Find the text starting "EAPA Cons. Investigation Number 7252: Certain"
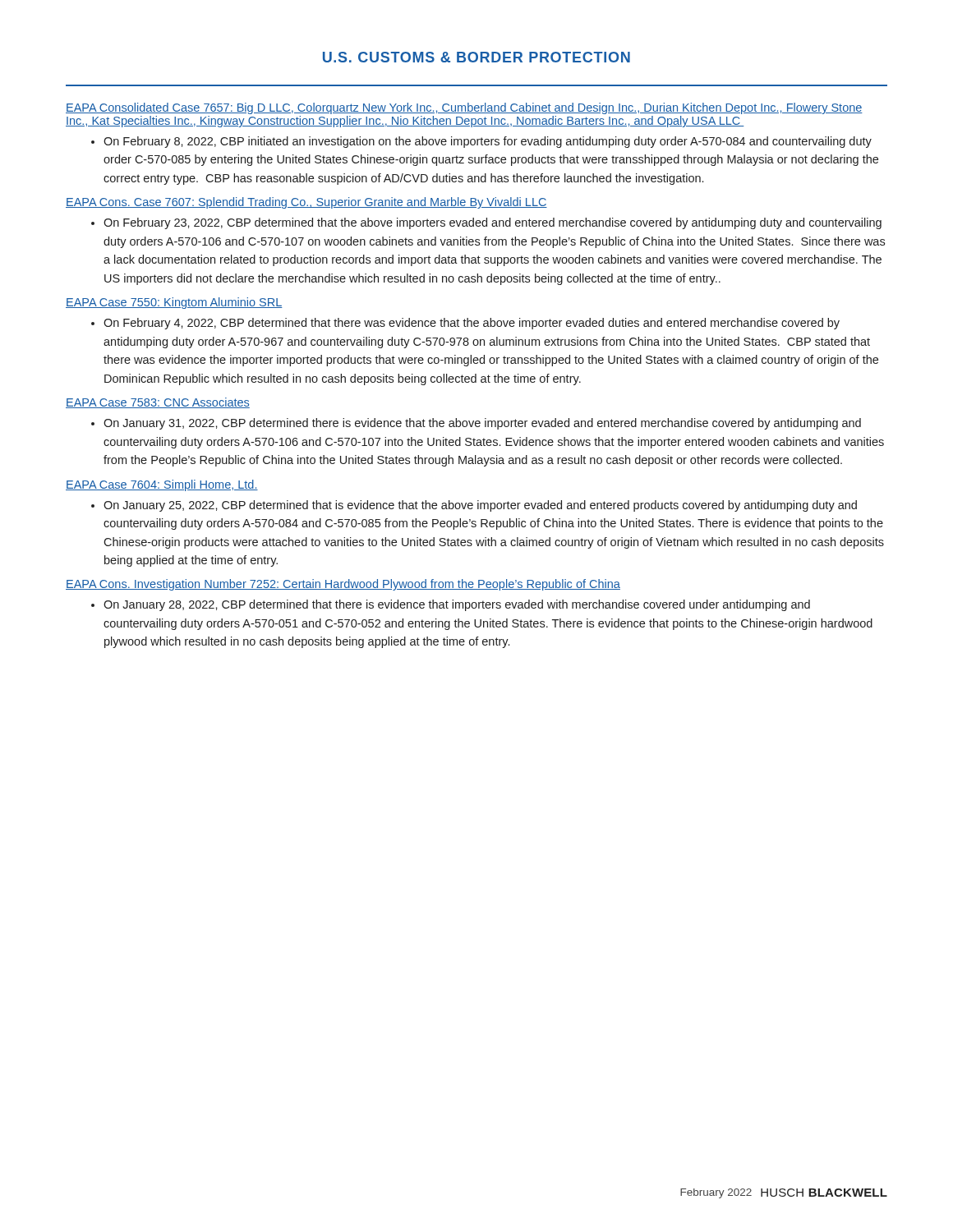 coord(343,584)
